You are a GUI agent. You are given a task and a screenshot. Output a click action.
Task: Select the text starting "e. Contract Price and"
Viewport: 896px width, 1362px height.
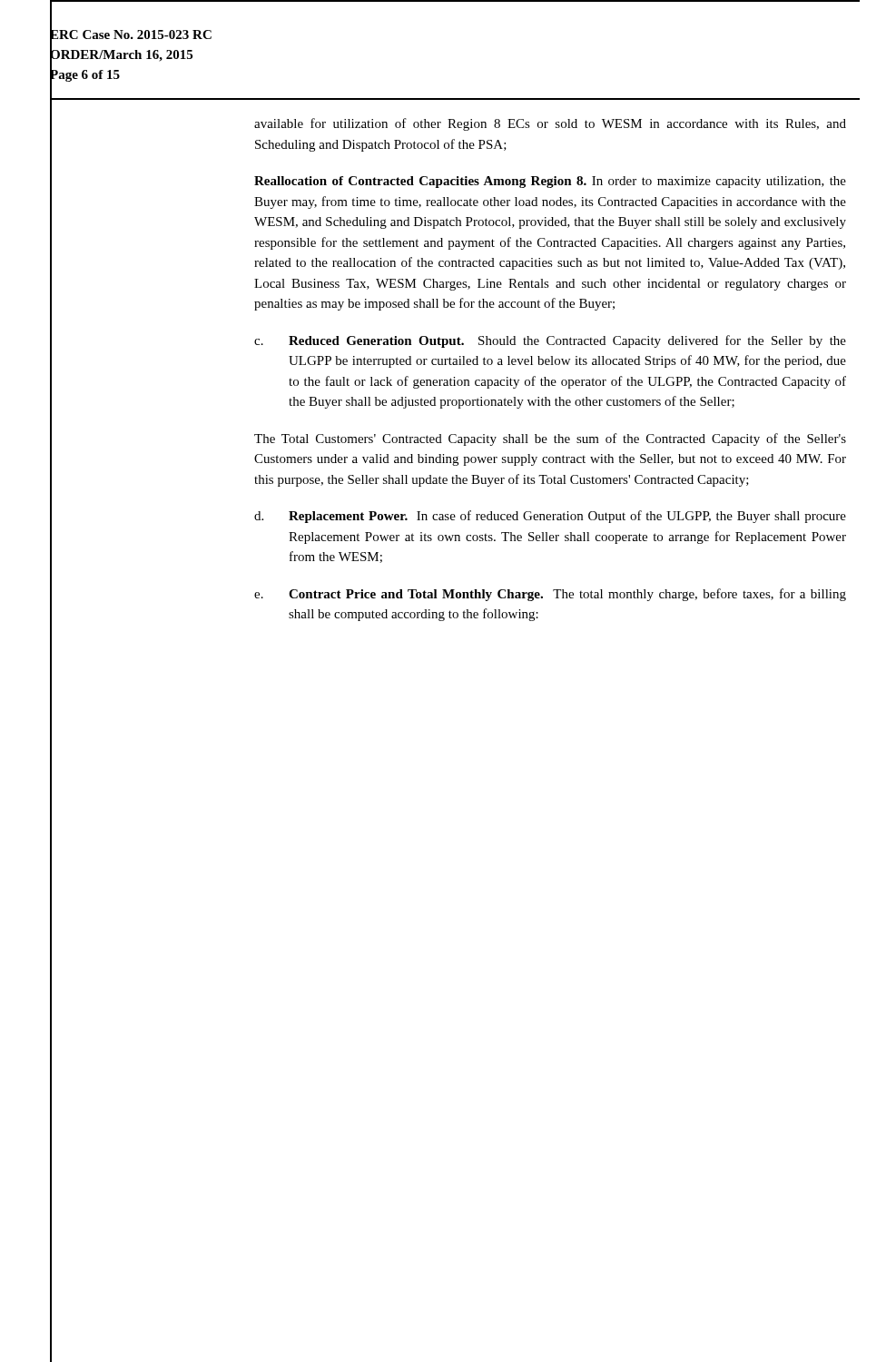pyautogui.click(x=550, y=604)
